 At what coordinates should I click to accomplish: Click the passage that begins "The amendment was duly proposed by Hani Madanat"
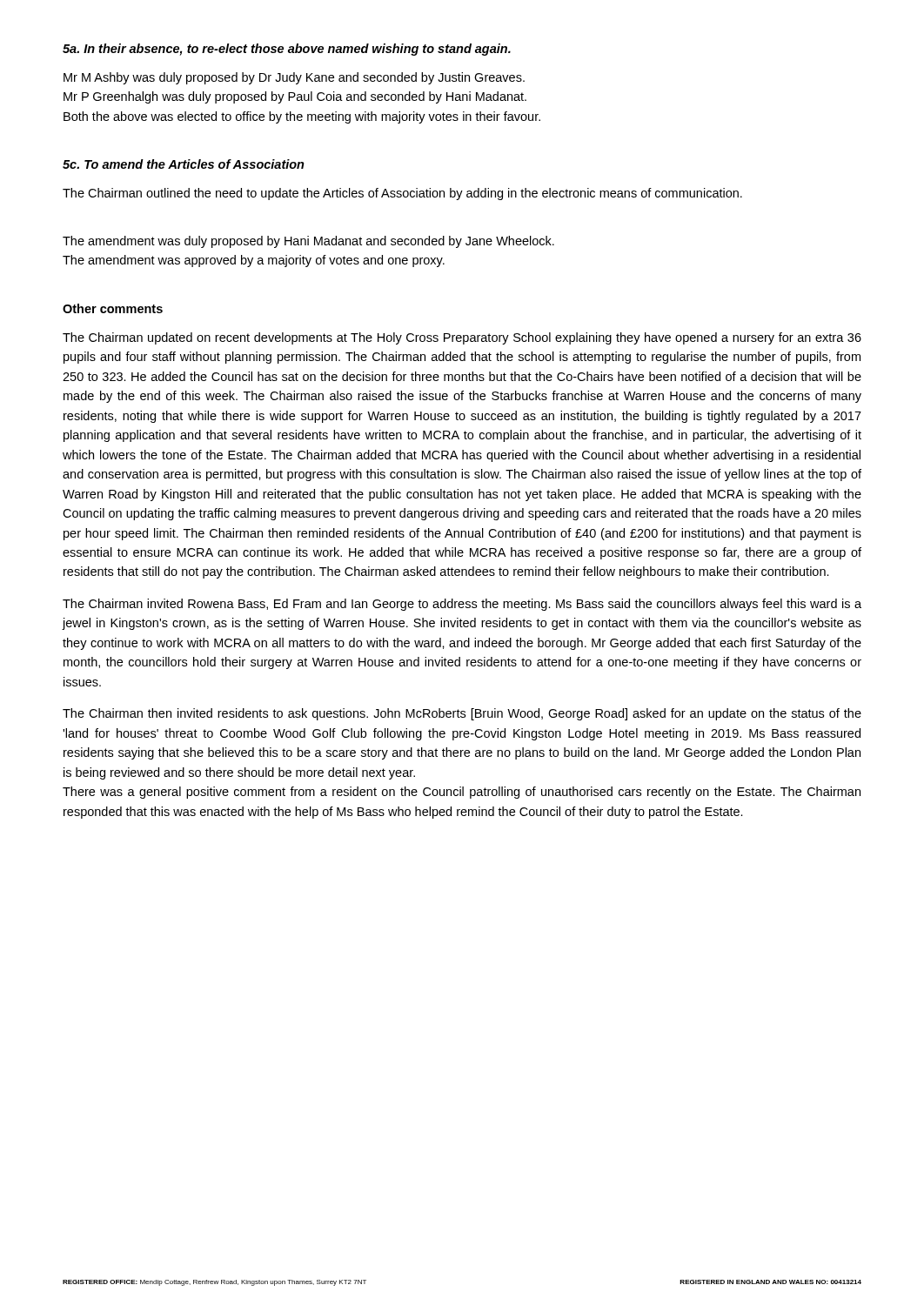[309, 251]
